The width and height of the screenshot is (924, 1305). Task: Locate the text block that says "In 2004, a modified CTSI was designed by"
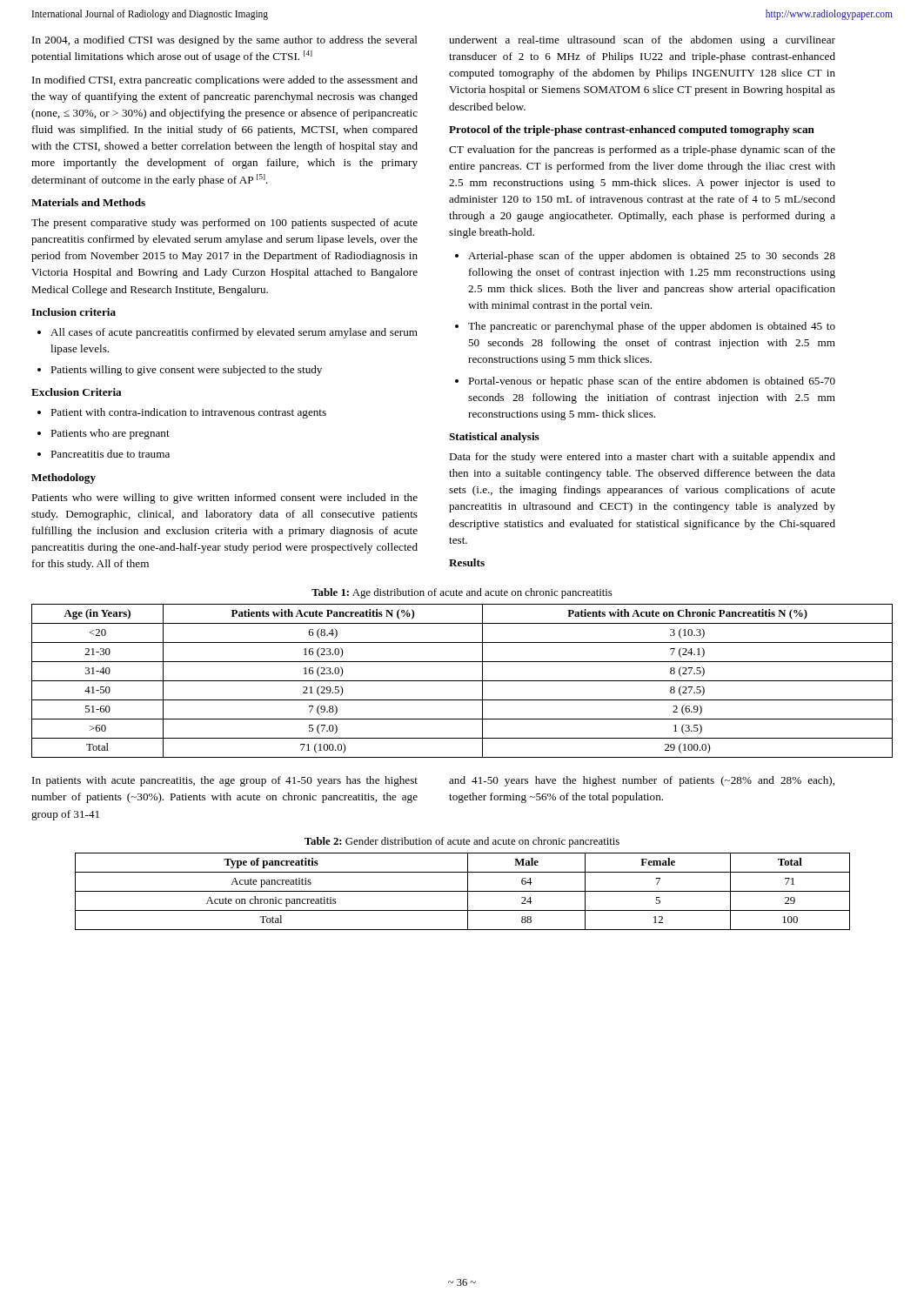[224, 110]
